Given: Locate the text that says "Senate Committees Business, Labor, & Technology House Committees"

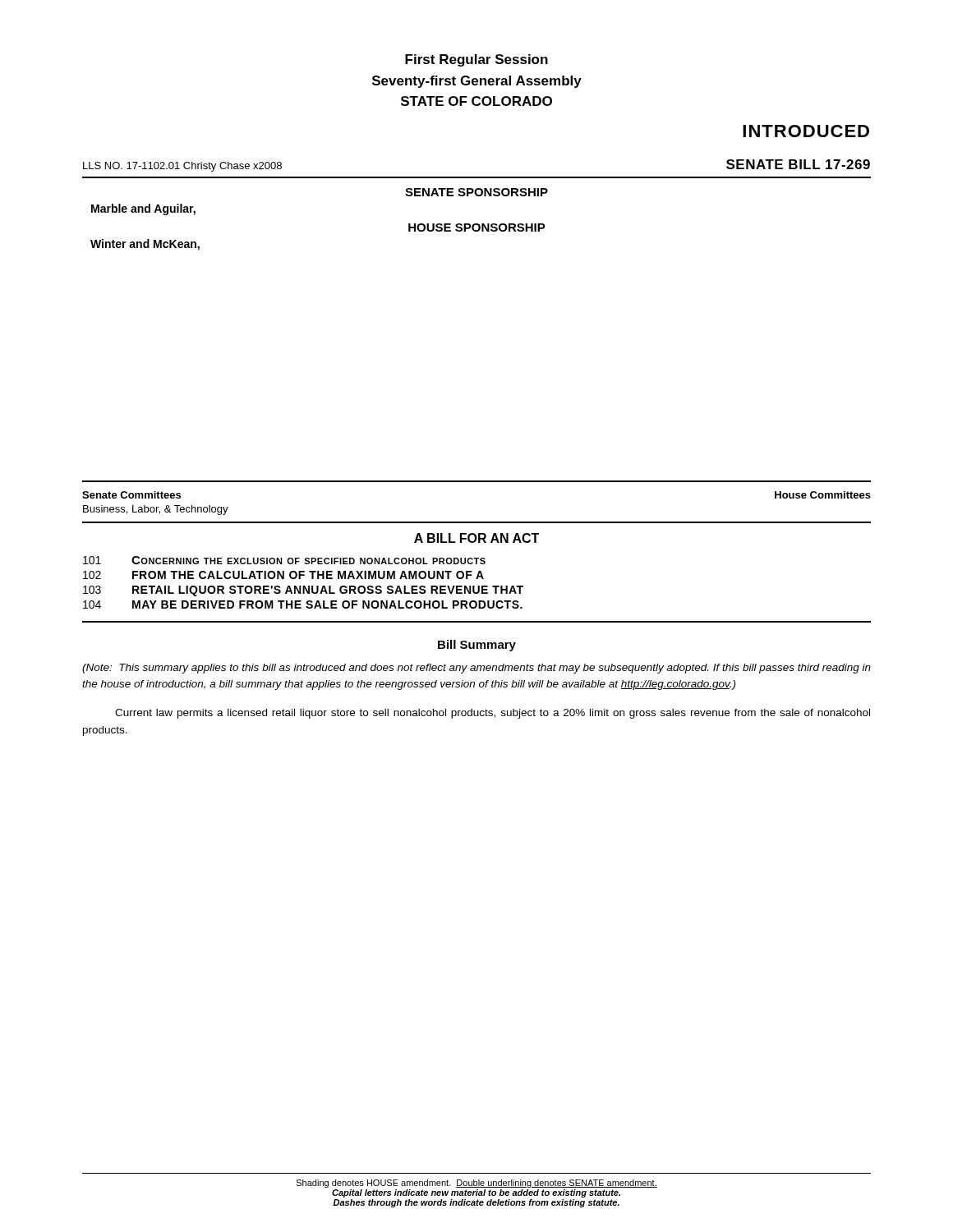Looking at the screenshot, I should (131, 494).
